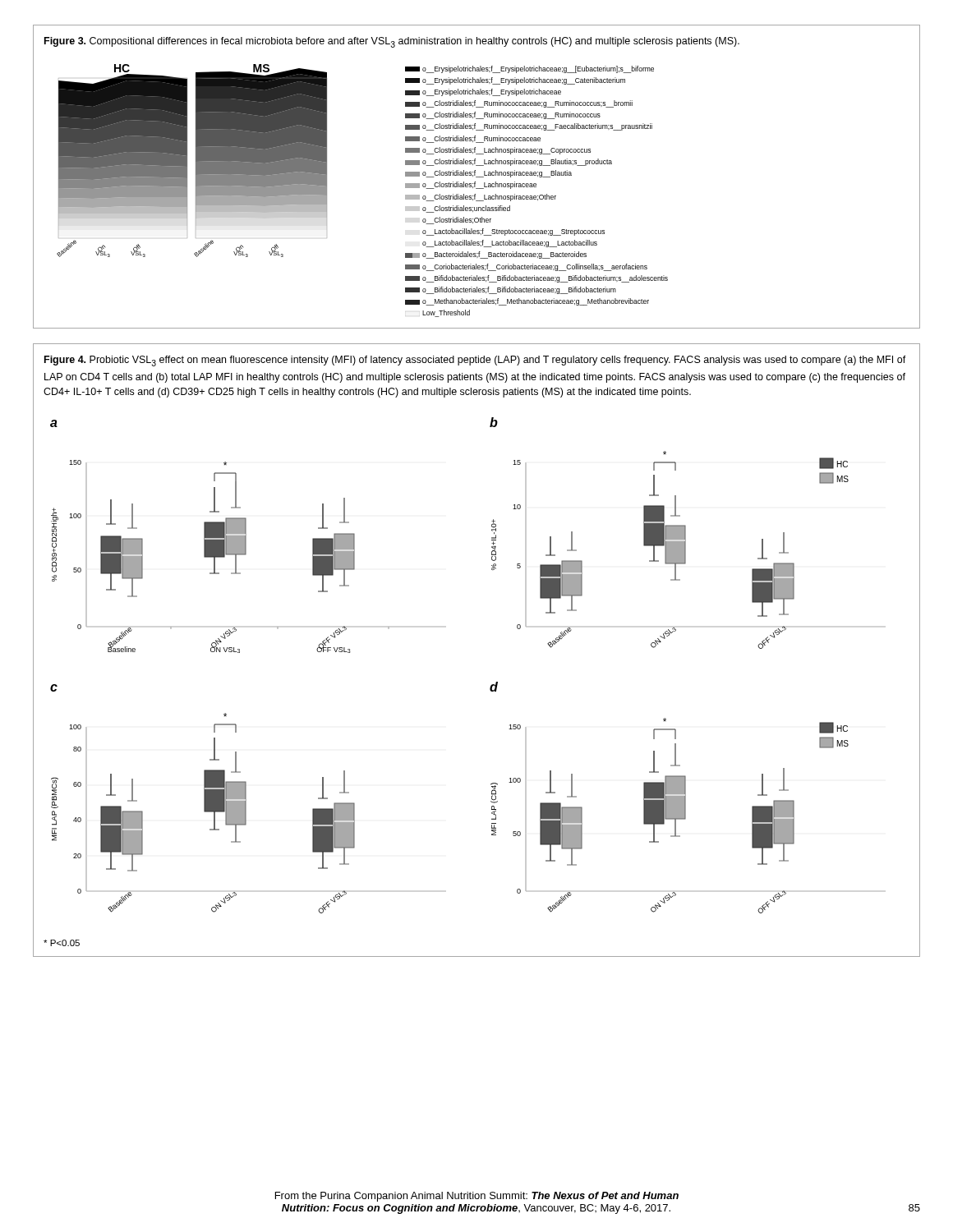This screenshot has height=1232, width=953.
Task: Find the block starting "Figure 3. Compositional differences in fecal microbiota before"
Action: tap(392, 42)
